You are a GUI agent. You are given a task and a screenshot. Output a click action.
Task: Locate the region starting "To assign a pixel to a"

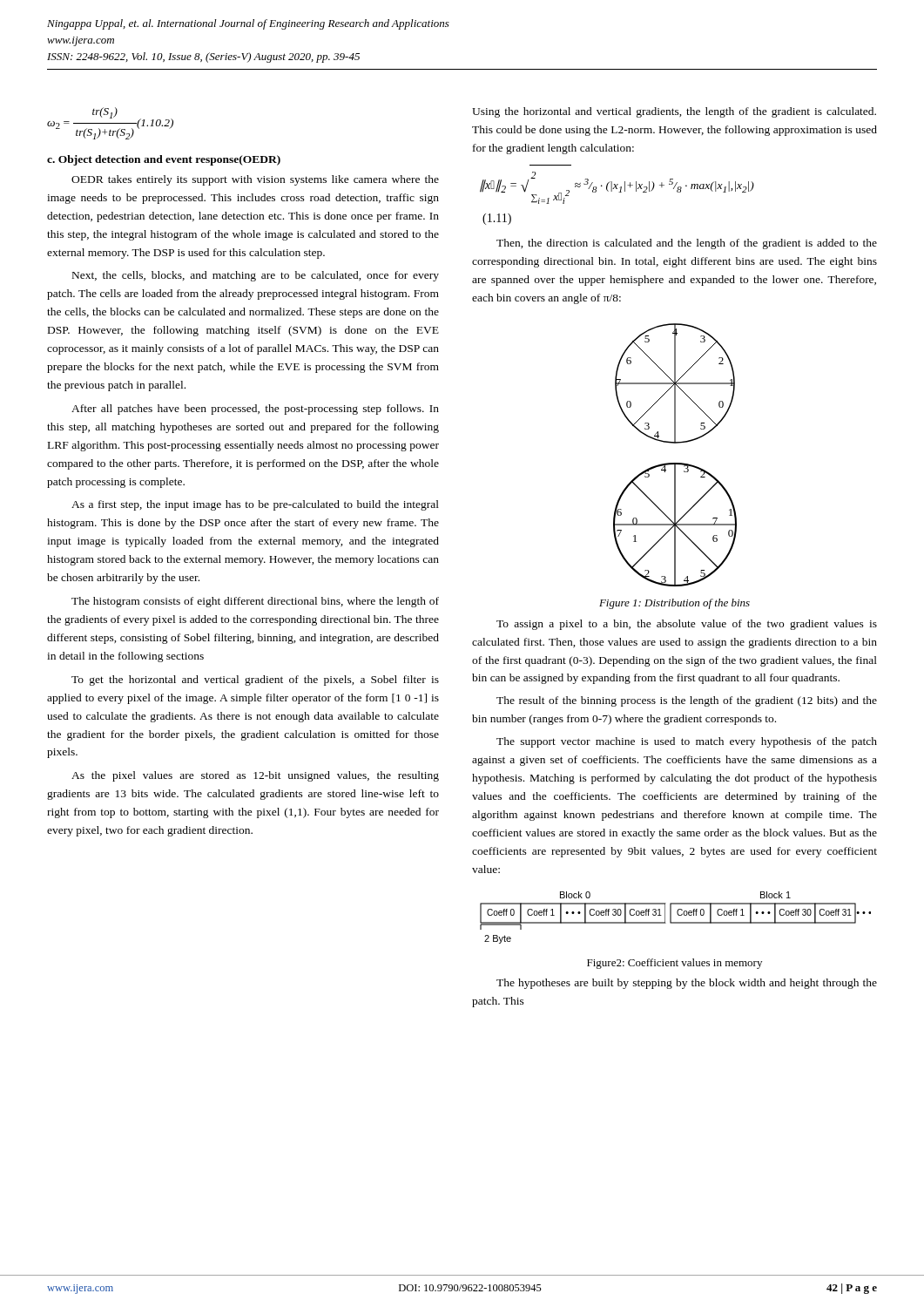point(674,650)
